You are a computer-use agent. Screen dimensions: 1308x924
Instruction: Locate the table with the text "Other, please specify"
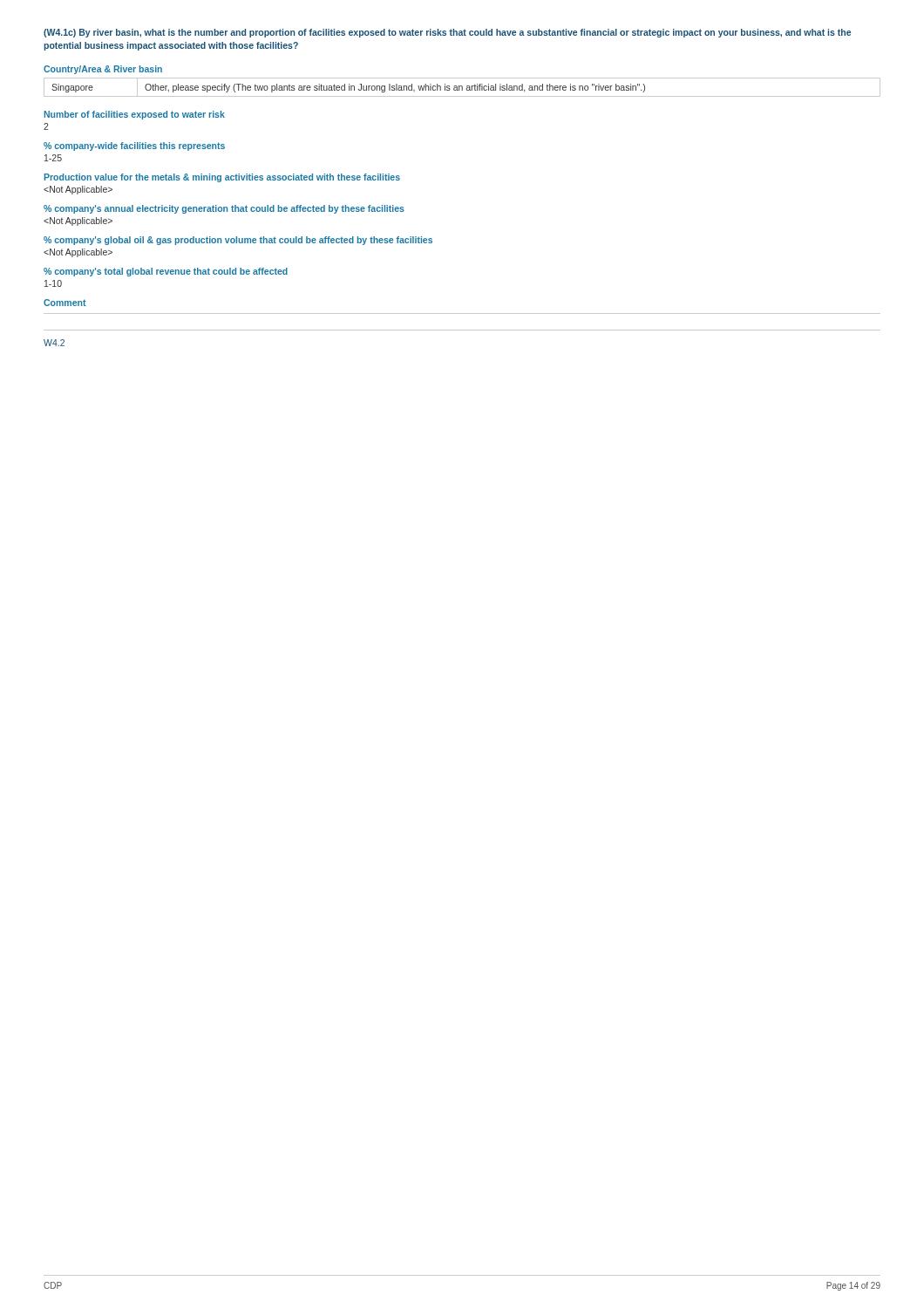[x=462, y=88]
